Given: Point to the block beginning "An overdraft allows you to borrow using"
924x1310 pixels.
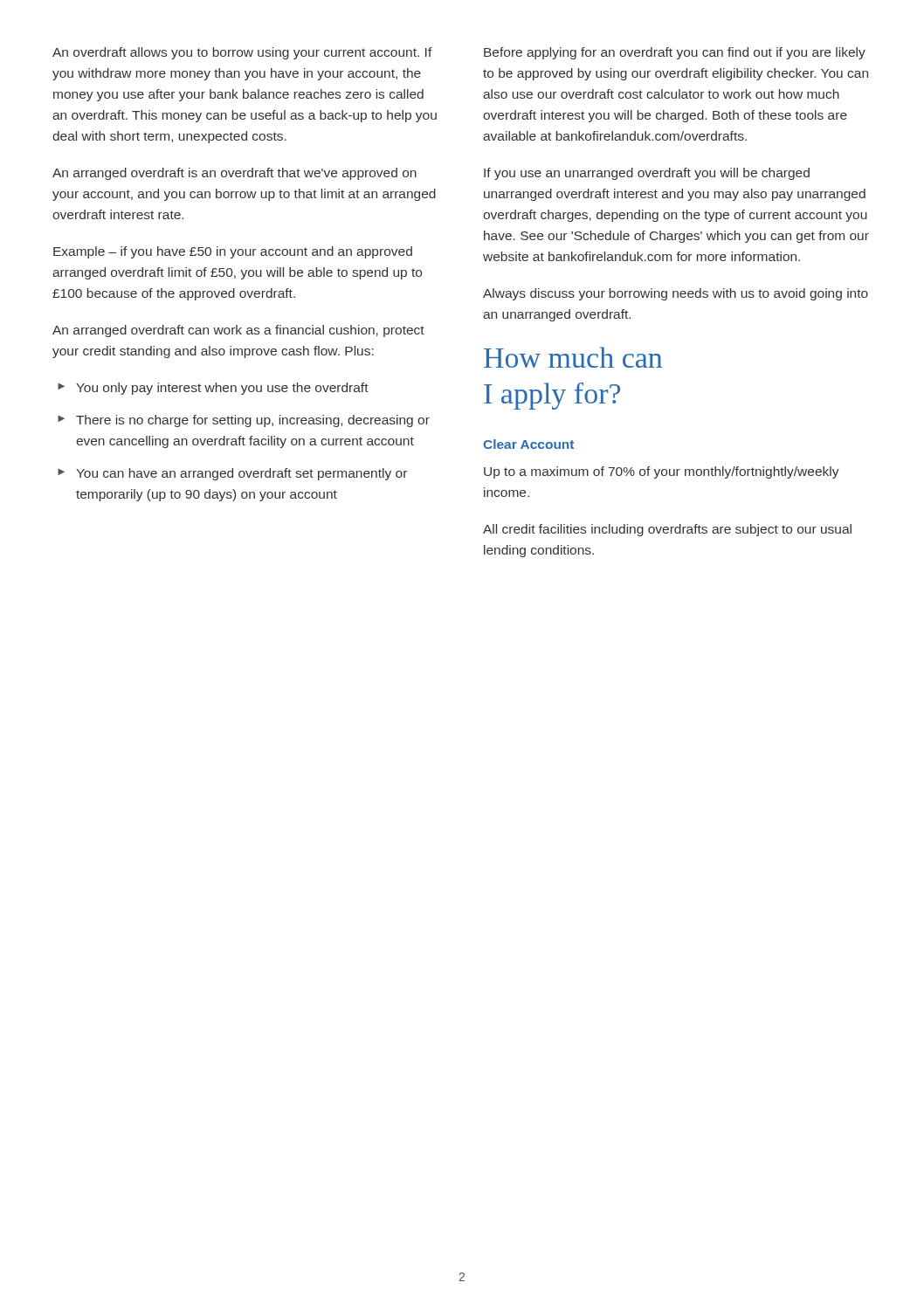Looking at the screenshot, I should 245,94.
